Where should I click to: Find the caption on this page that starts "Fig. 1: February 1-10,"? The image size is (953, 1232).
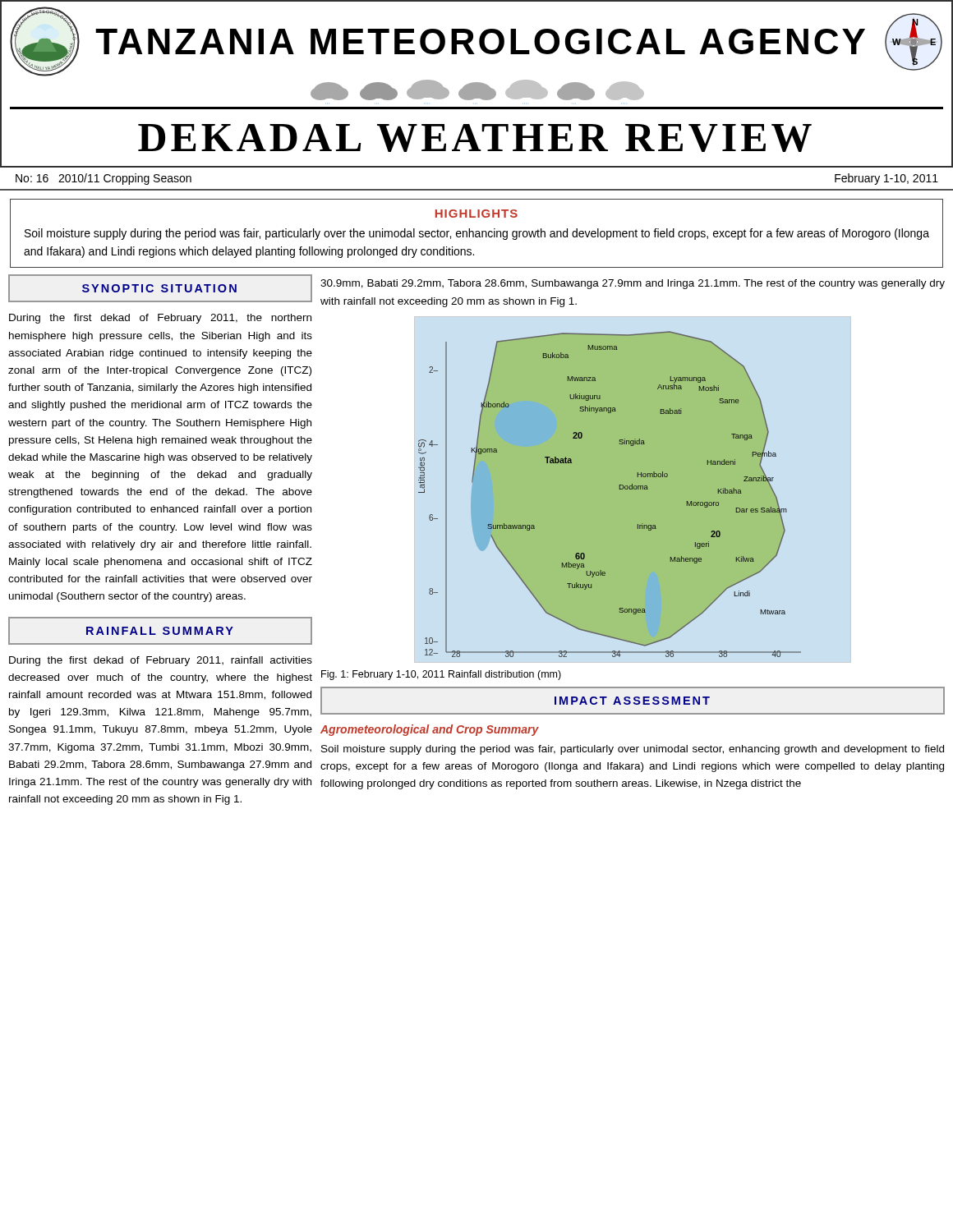[x=441, y=674]
